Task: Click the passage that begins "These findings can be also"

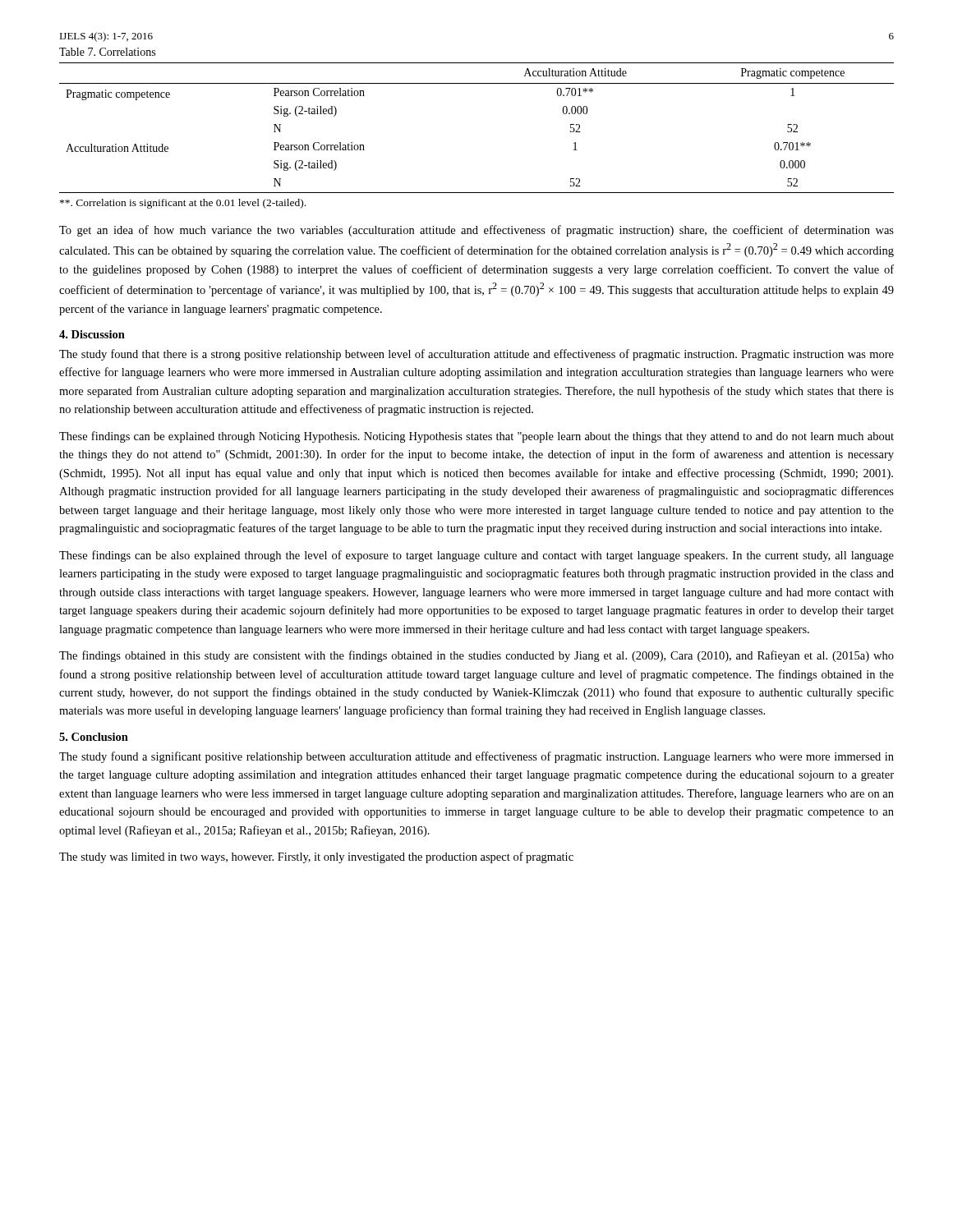Action: [476, 592]
